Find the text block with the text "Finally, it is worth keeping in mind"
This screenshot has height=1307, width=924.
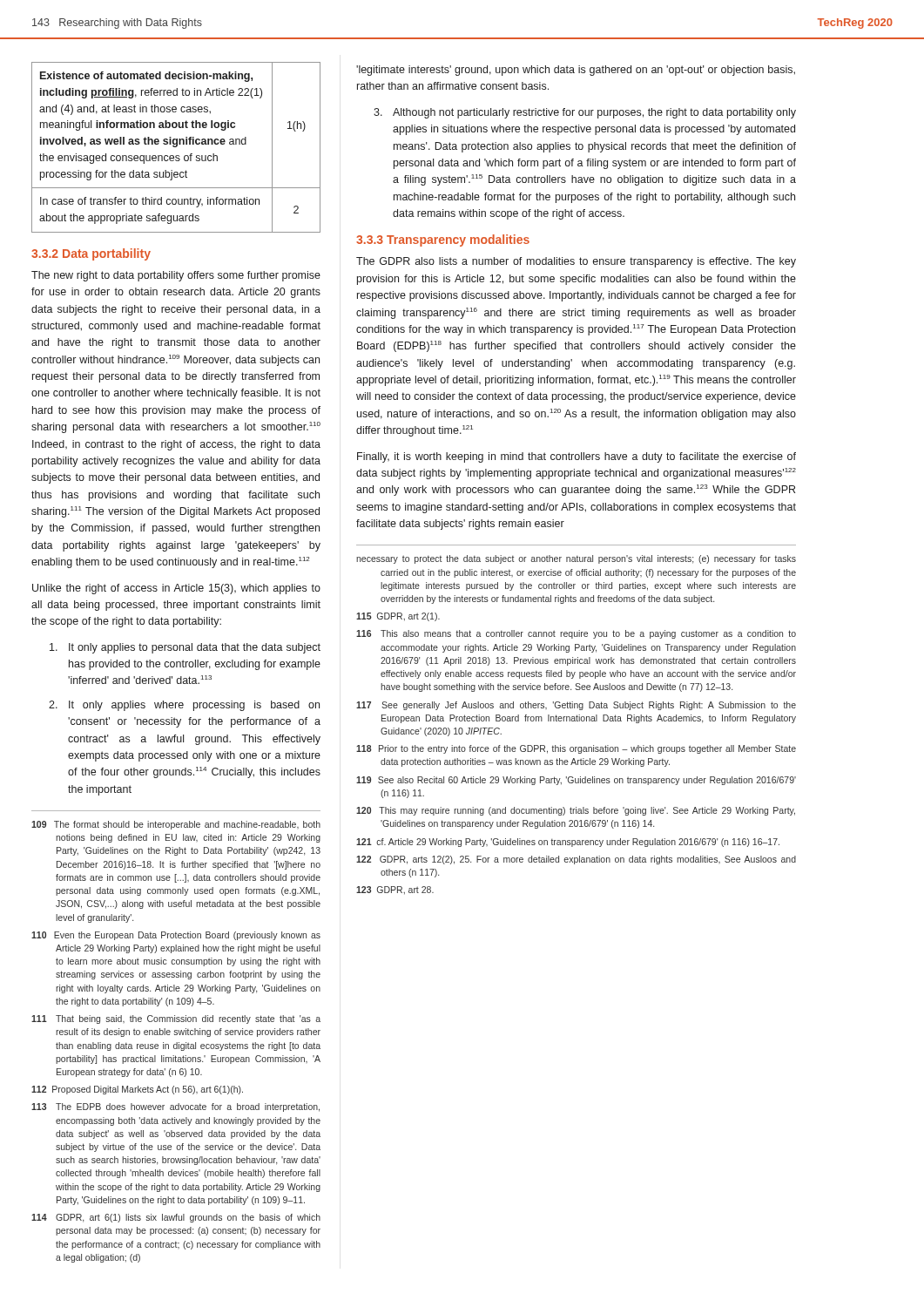576,490
